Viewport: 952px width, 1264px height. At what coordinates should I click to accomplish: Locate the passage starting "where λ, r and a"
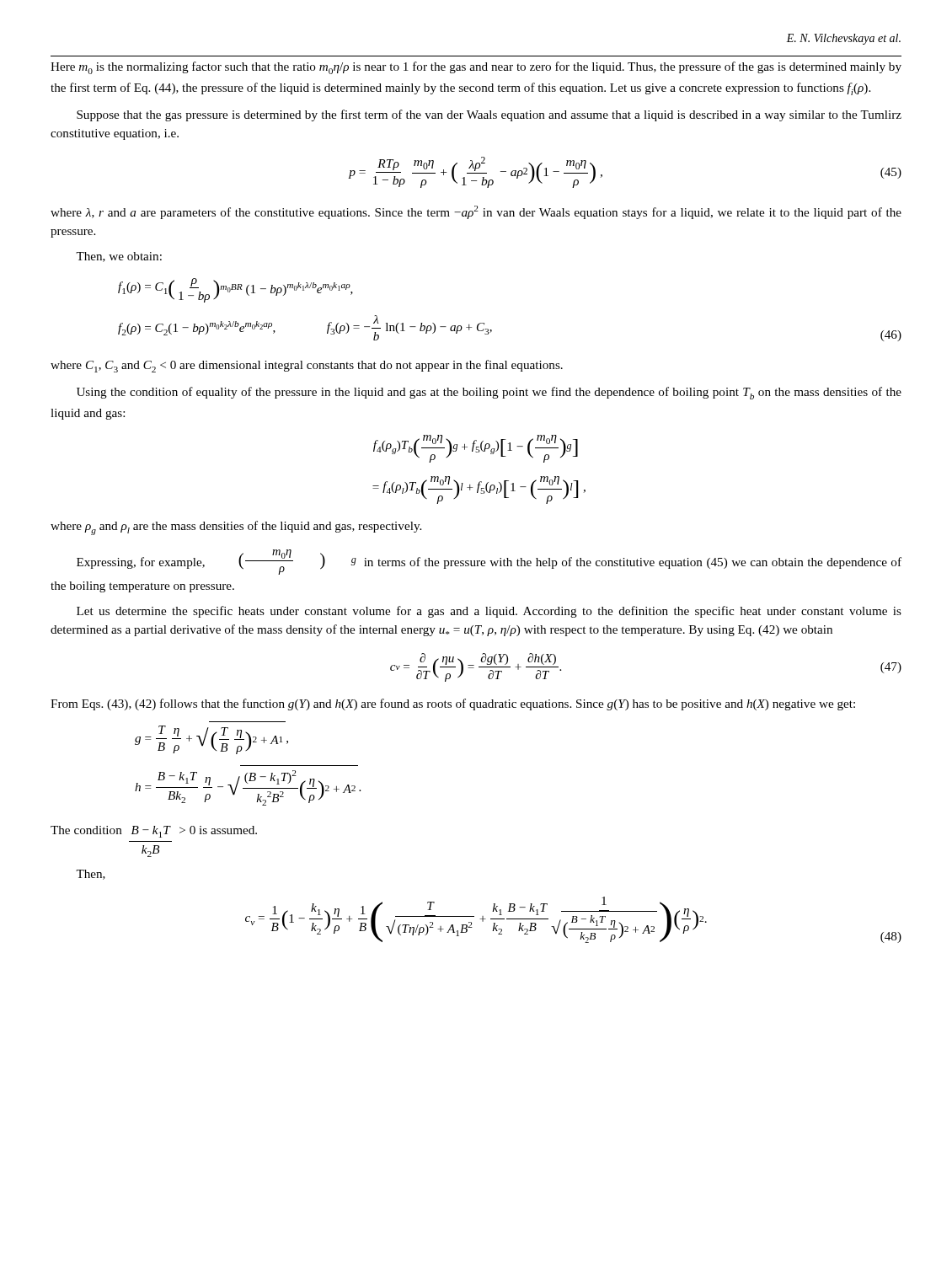click(x=476, y=220)
